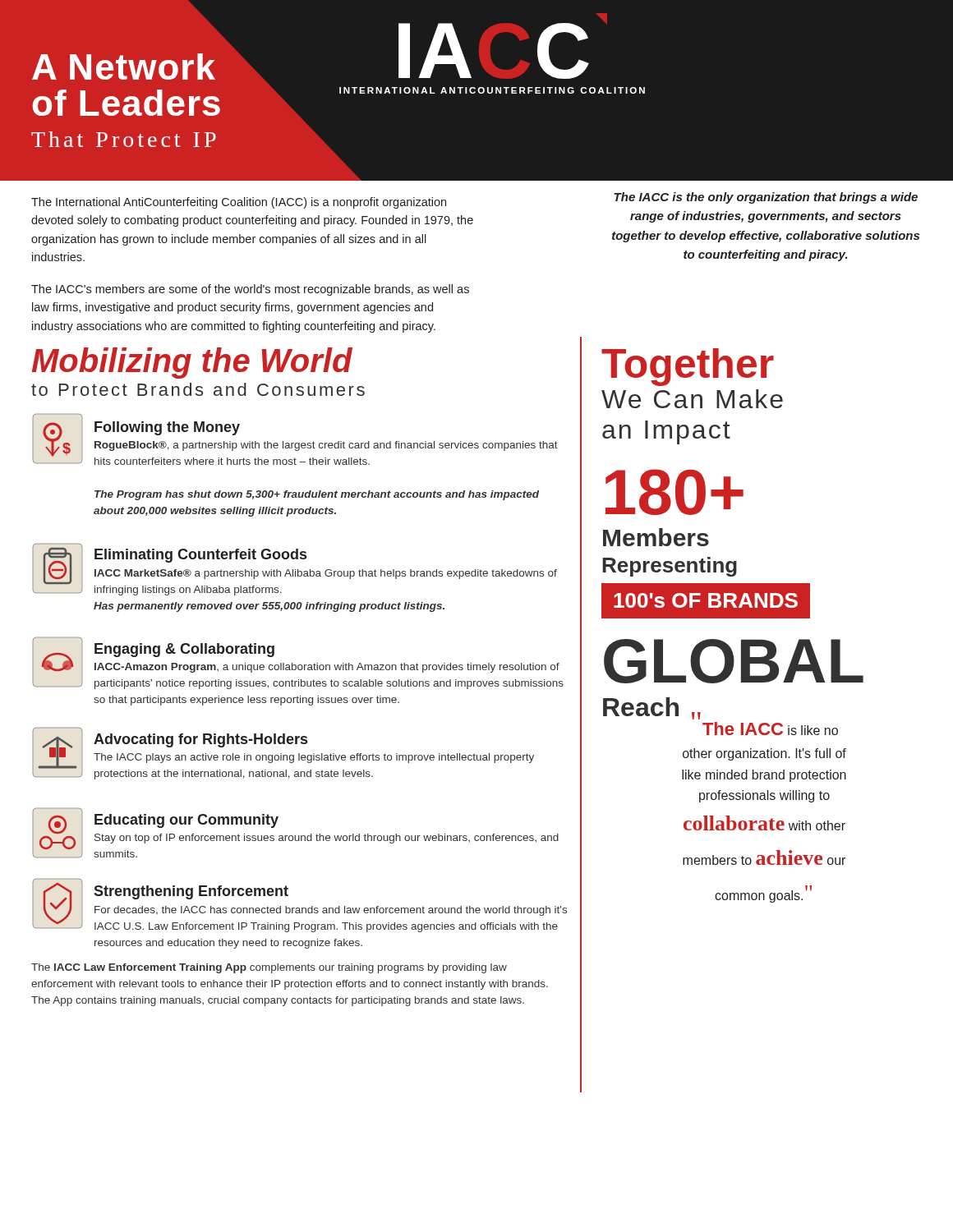Find the text block starting "RogueBlock®, a partnership with the largest credit"

point(326,446)
